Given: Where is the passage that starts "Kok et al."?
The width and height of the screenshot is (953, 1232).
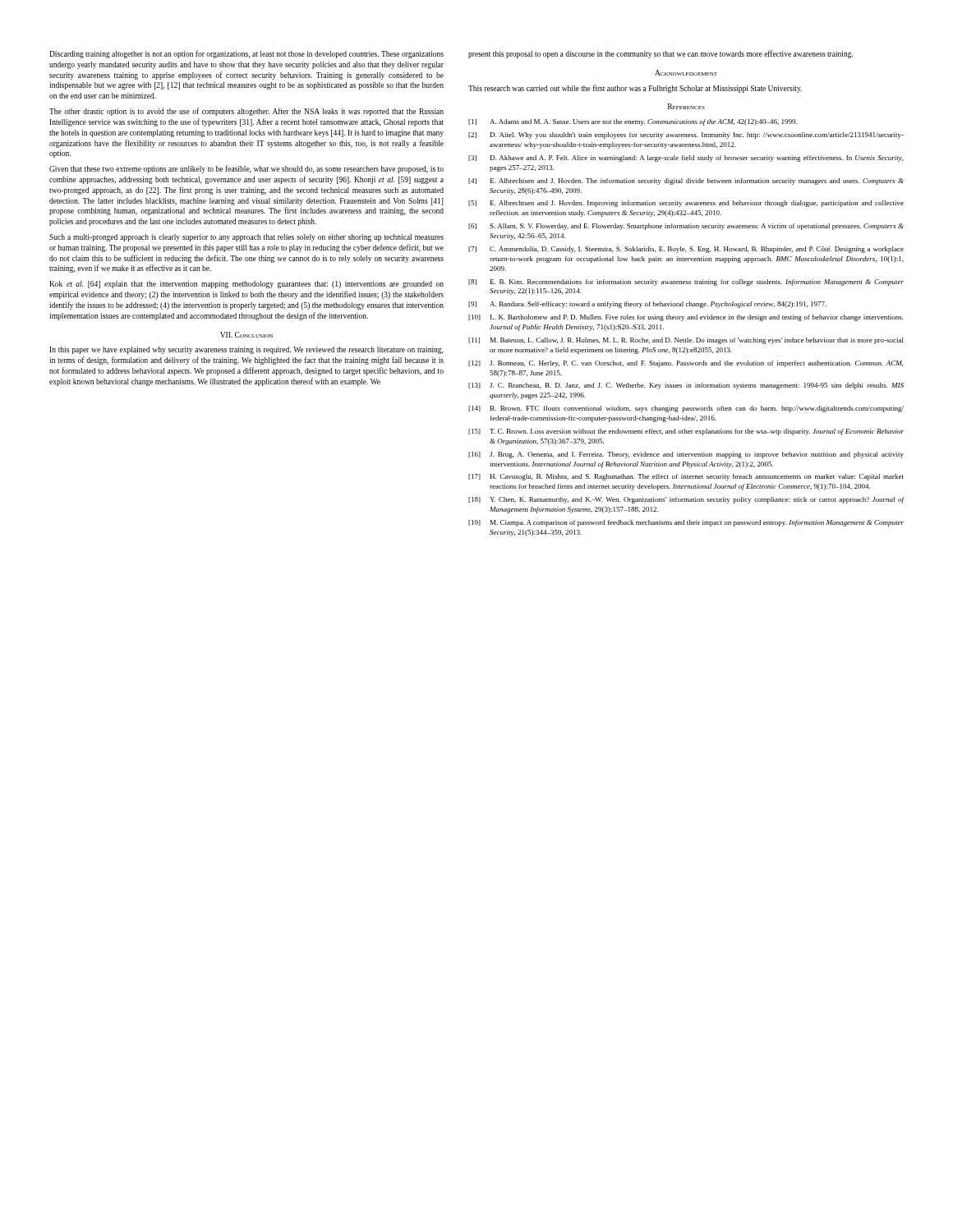Looking at the screenshot, I should pos(246,300).
